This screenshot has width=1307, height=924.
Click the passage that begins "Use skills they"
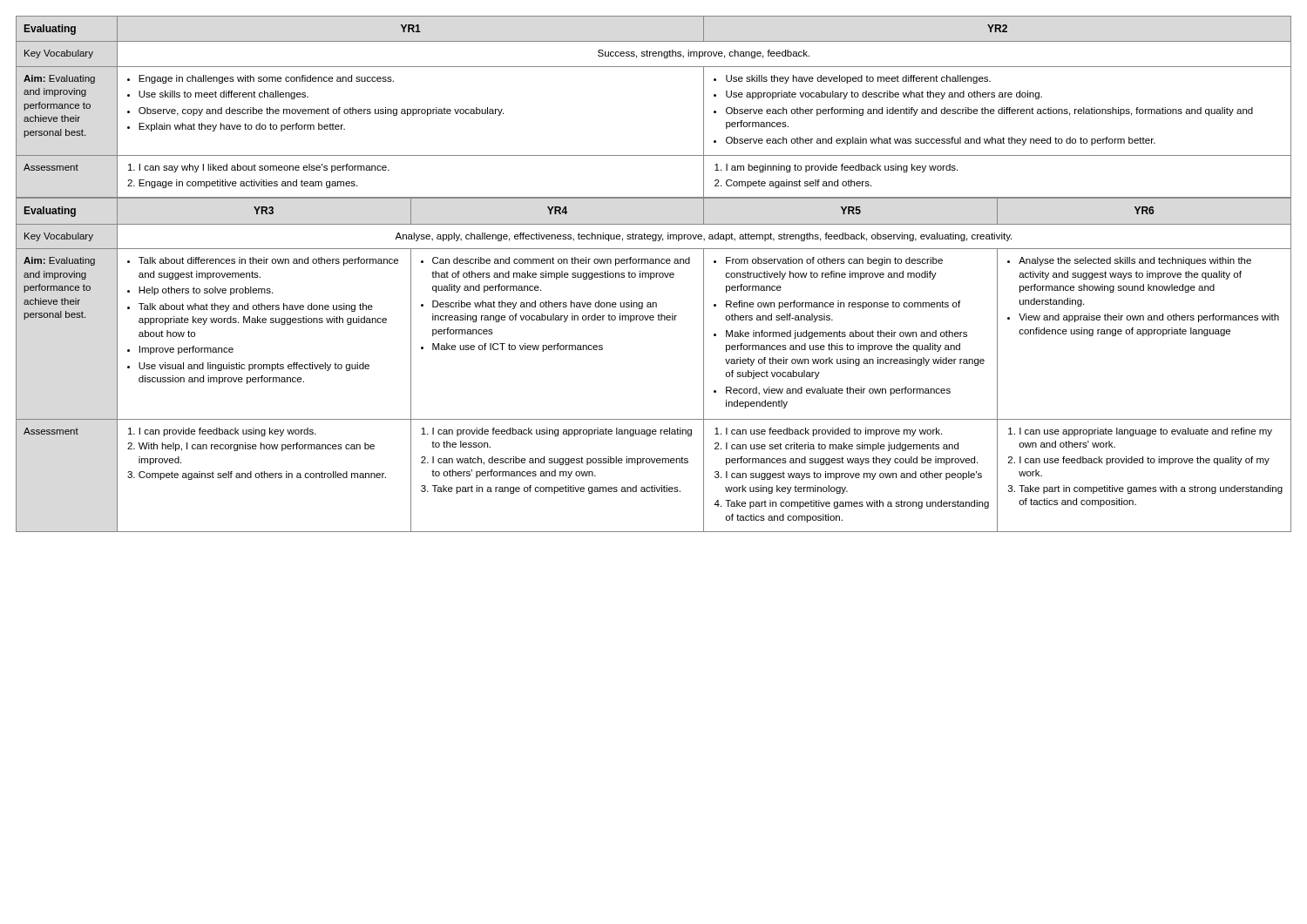click(997, 110)
